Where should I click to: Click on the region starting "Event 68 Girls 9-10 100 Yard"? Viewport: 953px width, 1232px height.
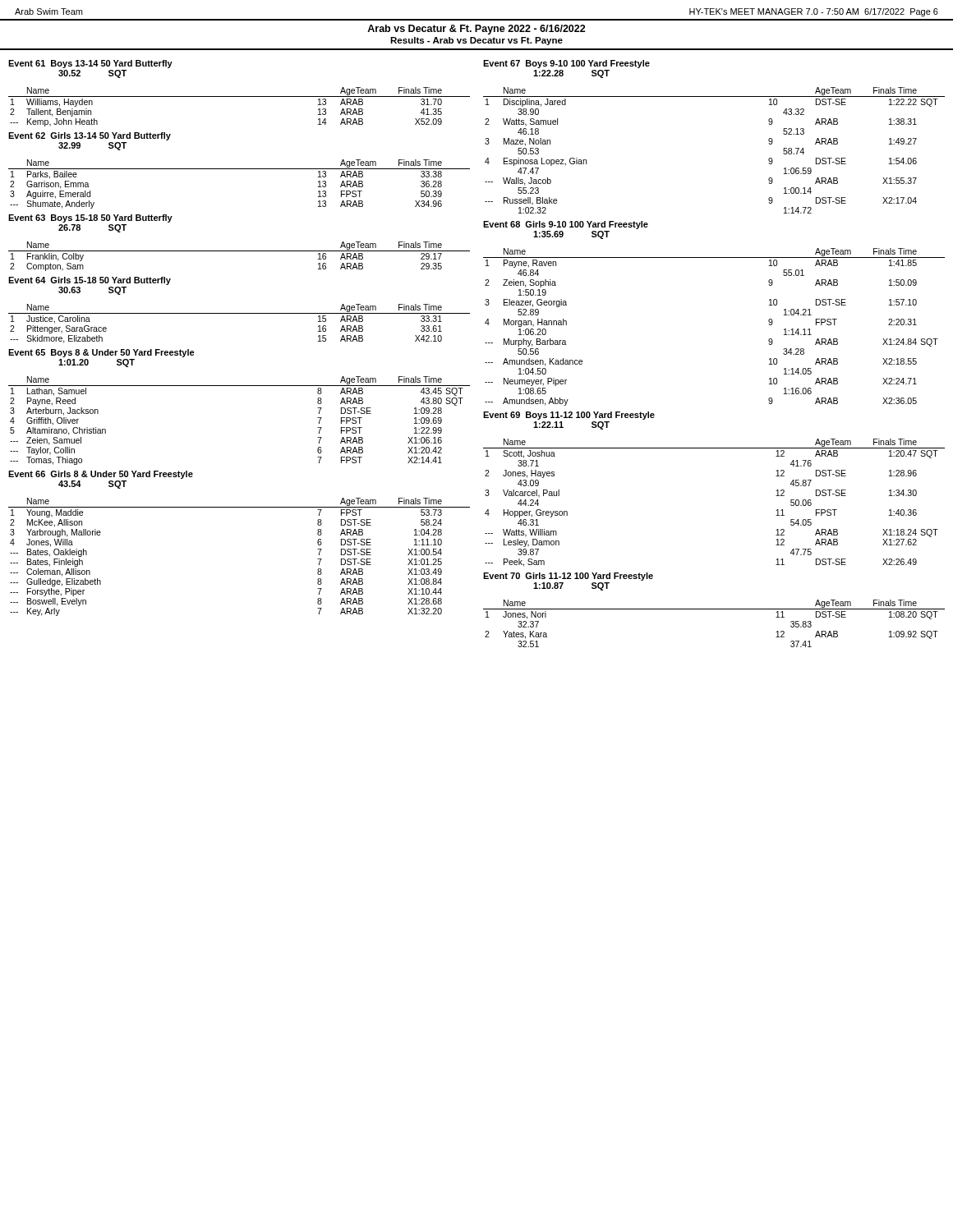pos(566,225)
